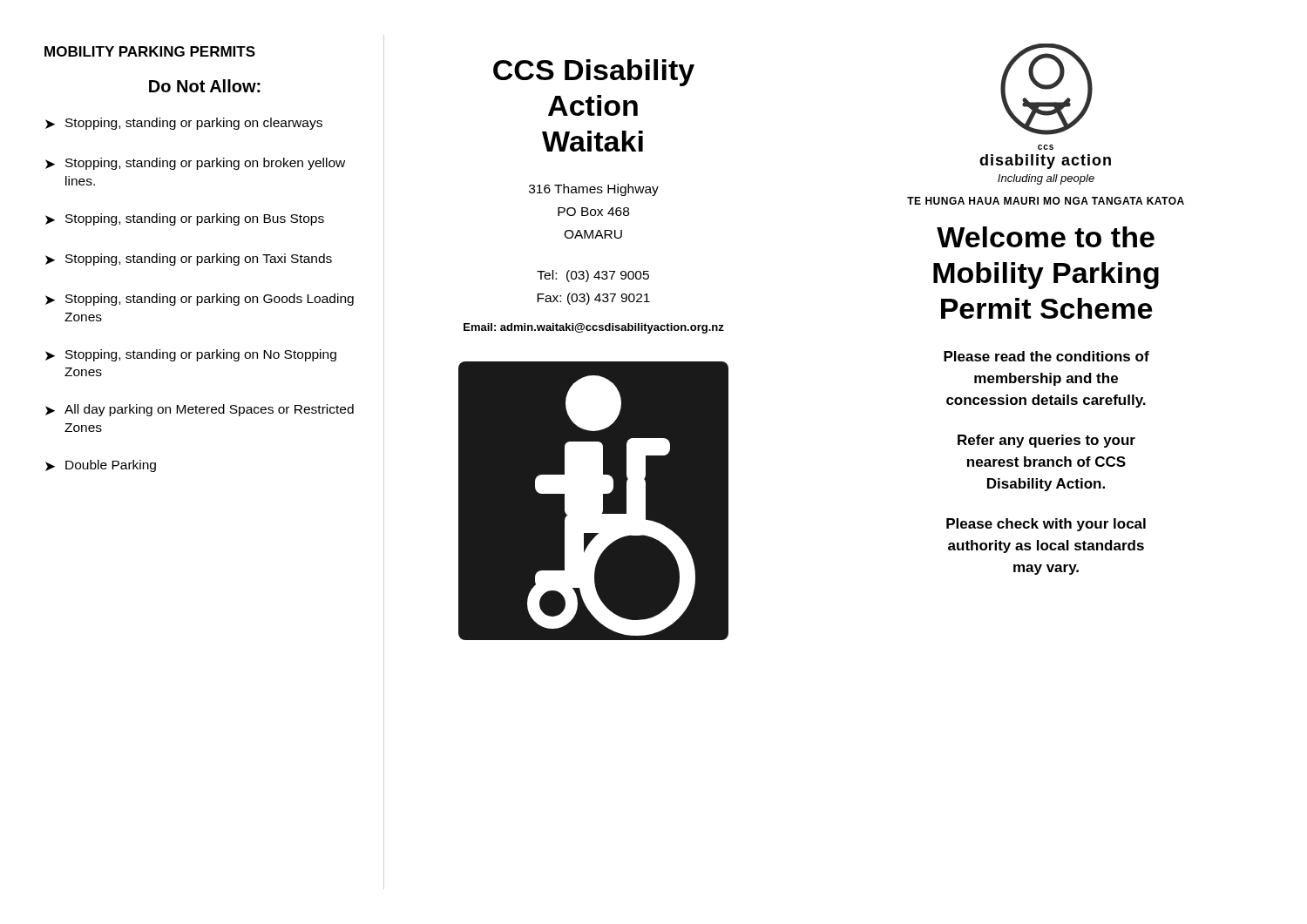
Task: Select the list item with the text "➤ All day parking on Metered Spaces or"
Action: click(x=205, y=419)
